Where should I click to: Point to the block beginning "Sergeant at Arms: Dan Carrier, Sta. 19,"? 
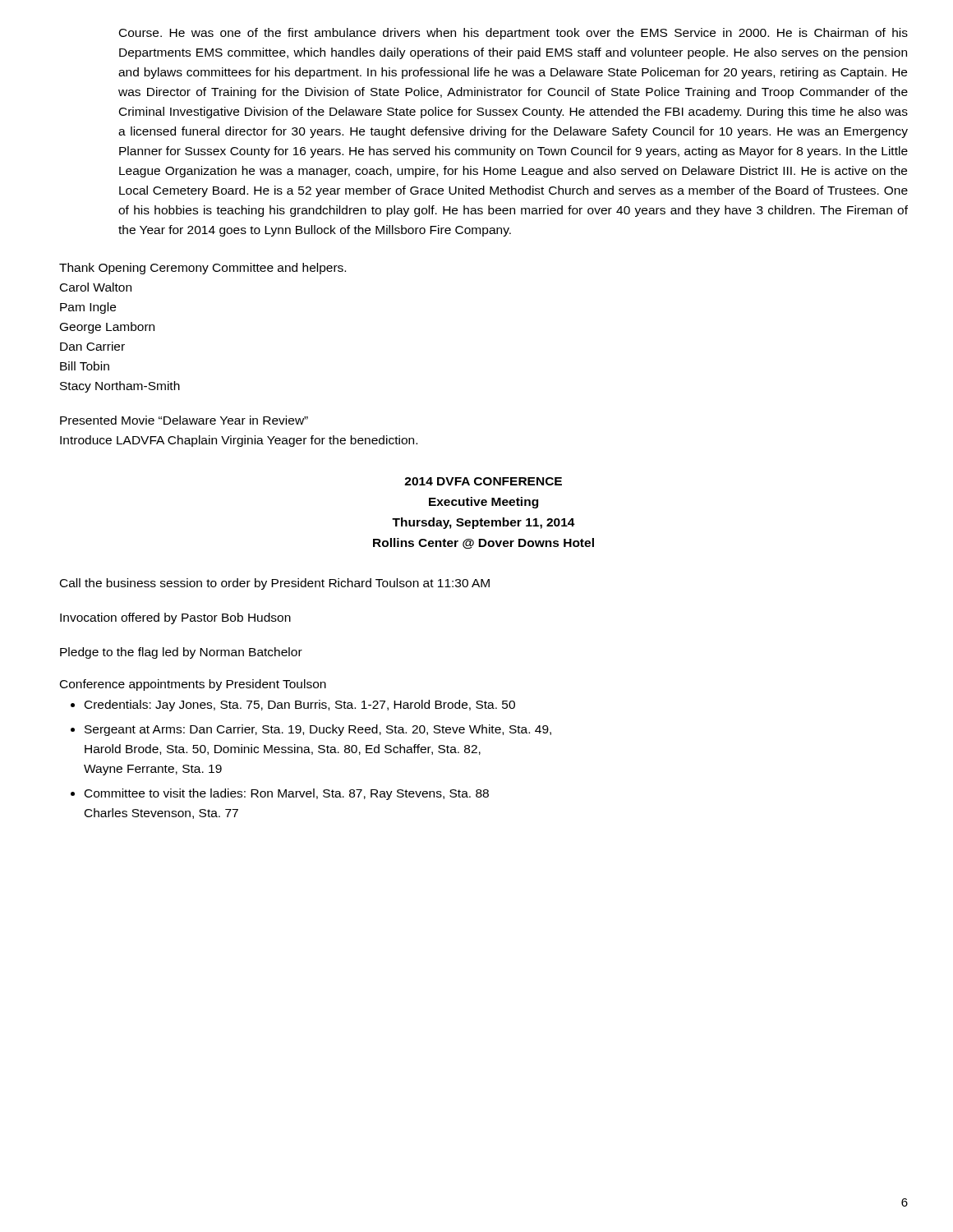[x=318, y=748]
